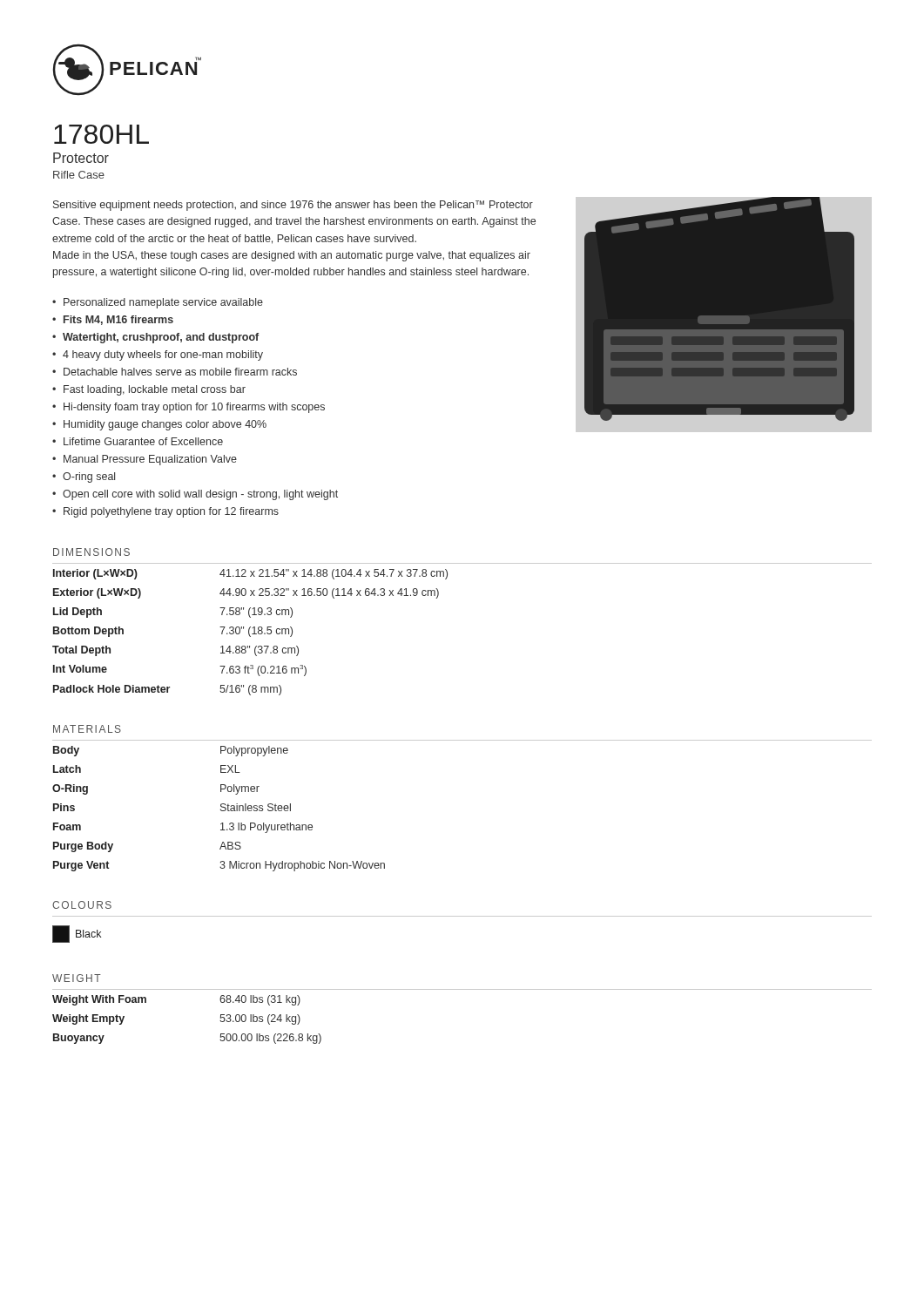The width and height of the screenshot is (924, 1307).
Task: Locate the block of text that opens with "Lifetime Guarantee of"
Action: (x=143, y=442)
